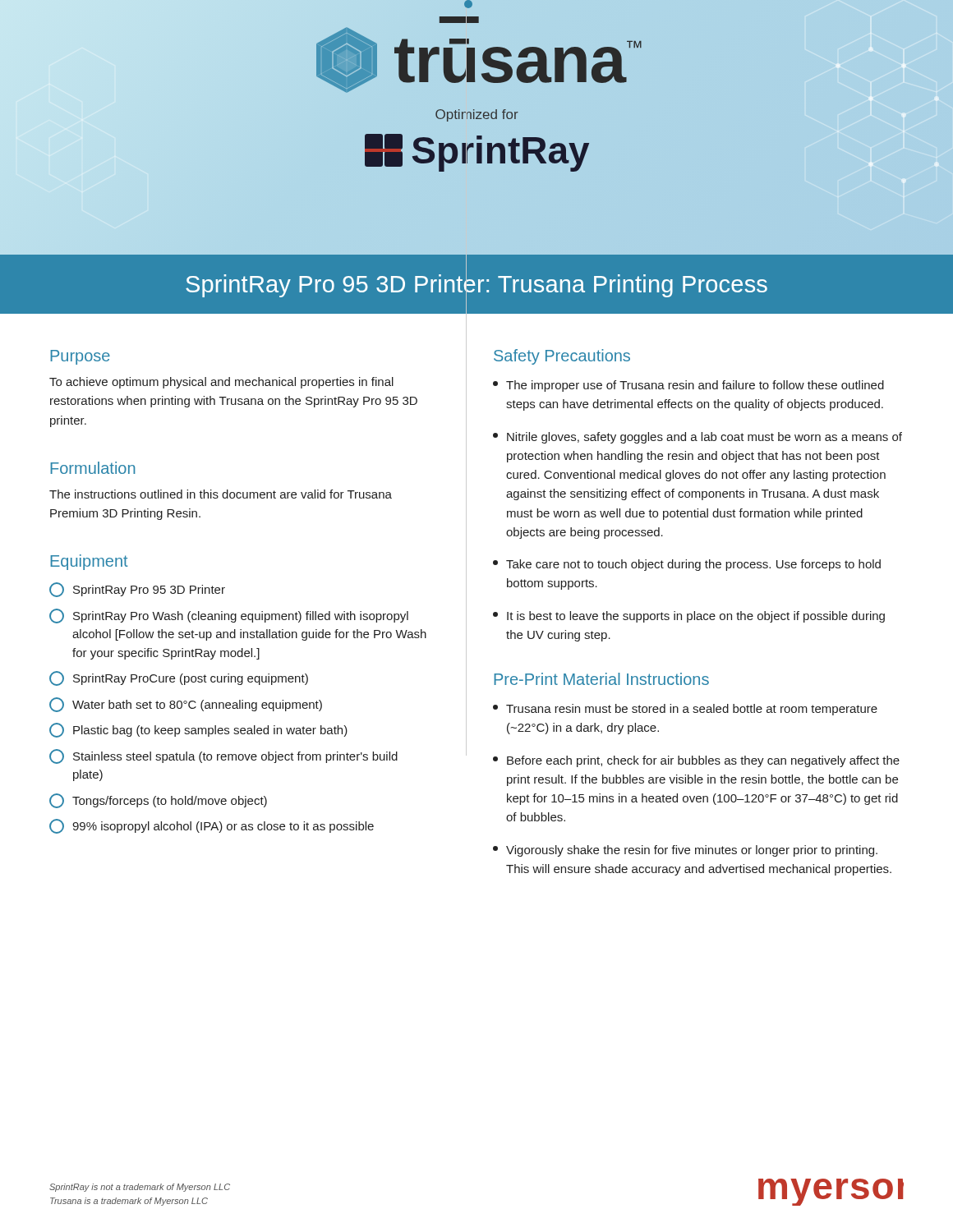Locate the element starting "Before each print, check for air bubbles as"
The height and width of the screenshot is (1232, 953).
(x=698, y=788)
